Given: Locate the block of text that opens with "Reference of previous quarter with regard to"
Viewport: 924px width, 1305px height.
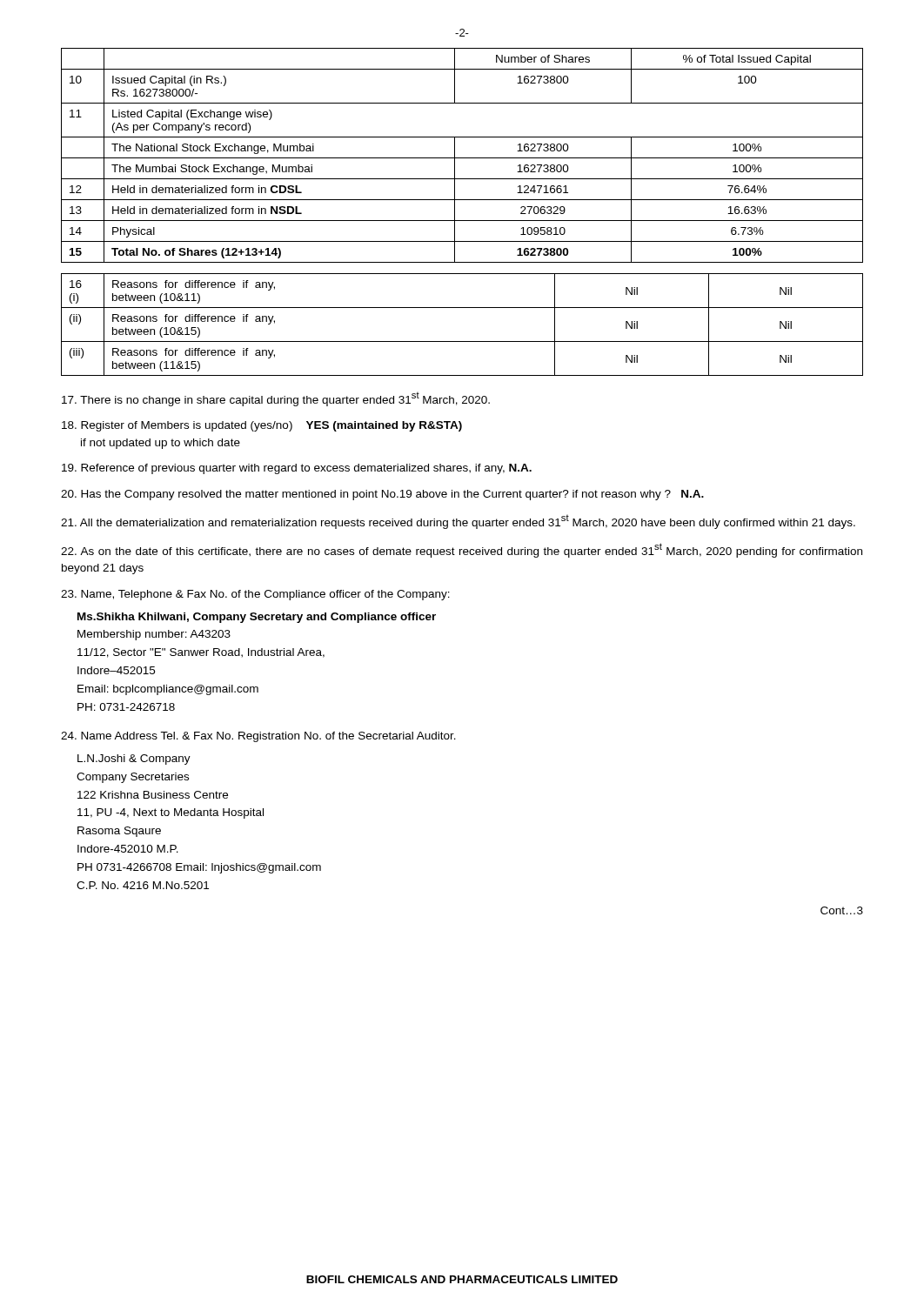Looking at the screenshot, I should [x=296, y=468].
